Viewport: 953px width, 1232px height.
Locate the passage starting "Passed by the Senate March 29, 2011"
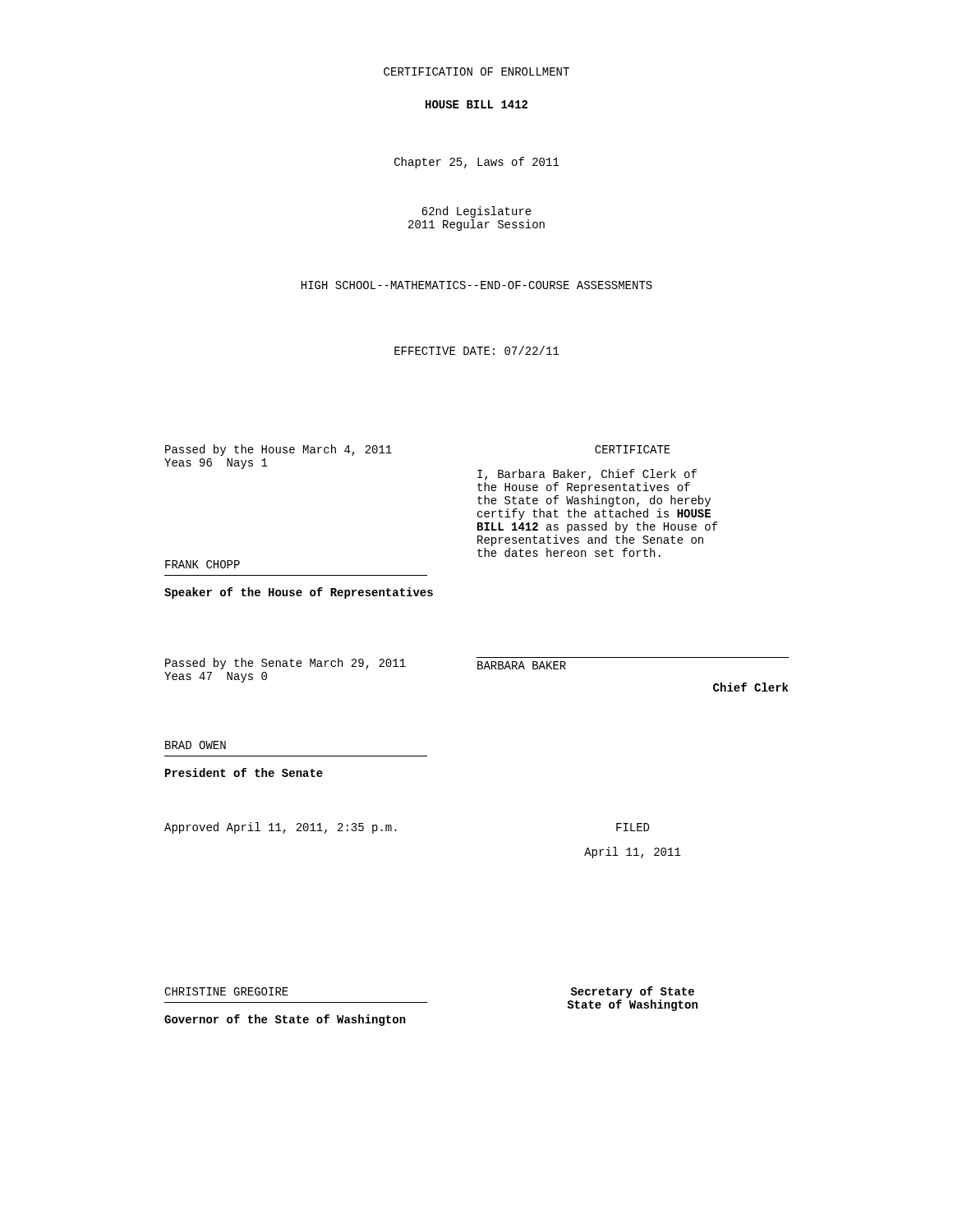point(285,670)
